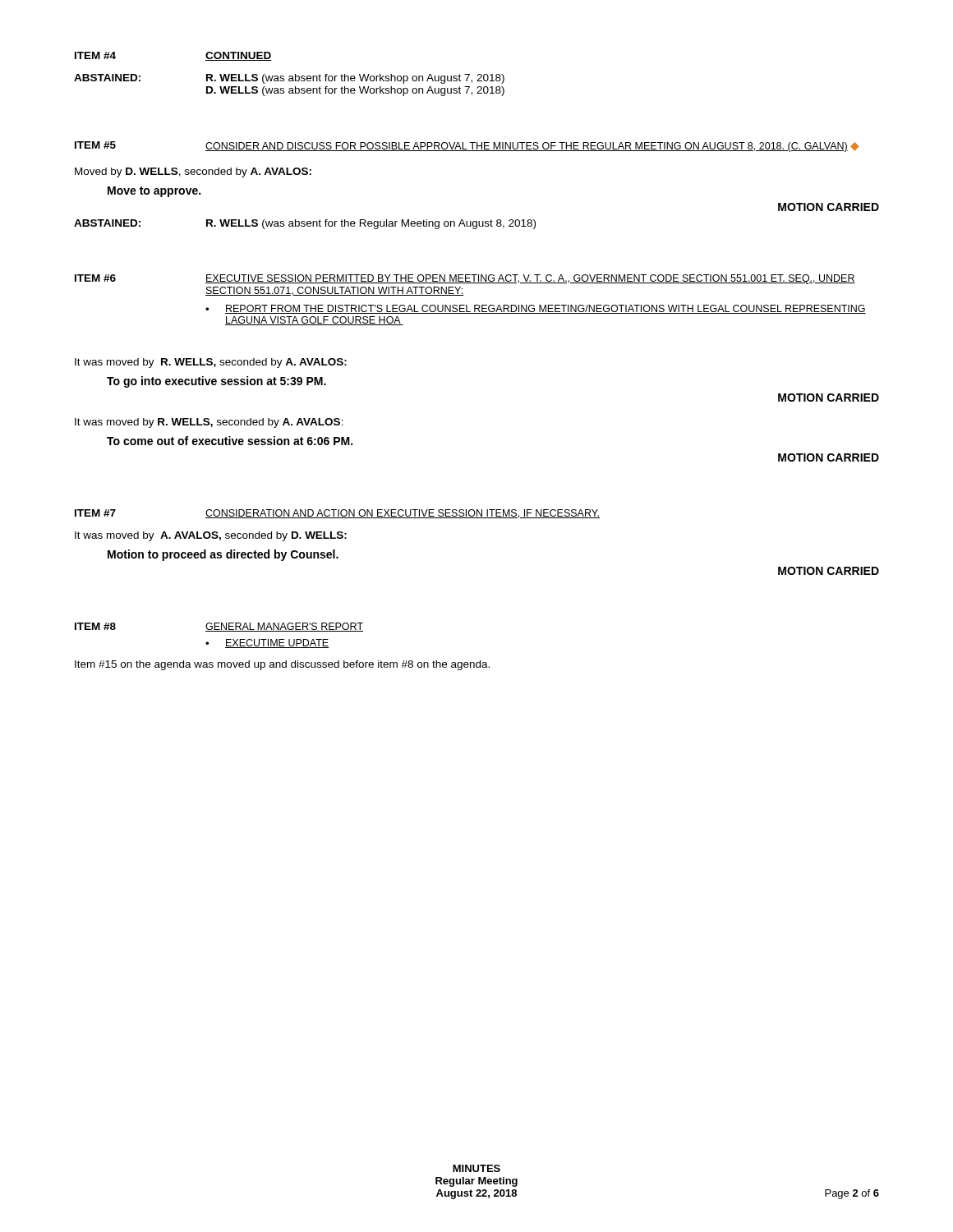Navigate to the region starting "To come out of executive session at"
This screenshot has width=953, height=1232.
[230, 441]
